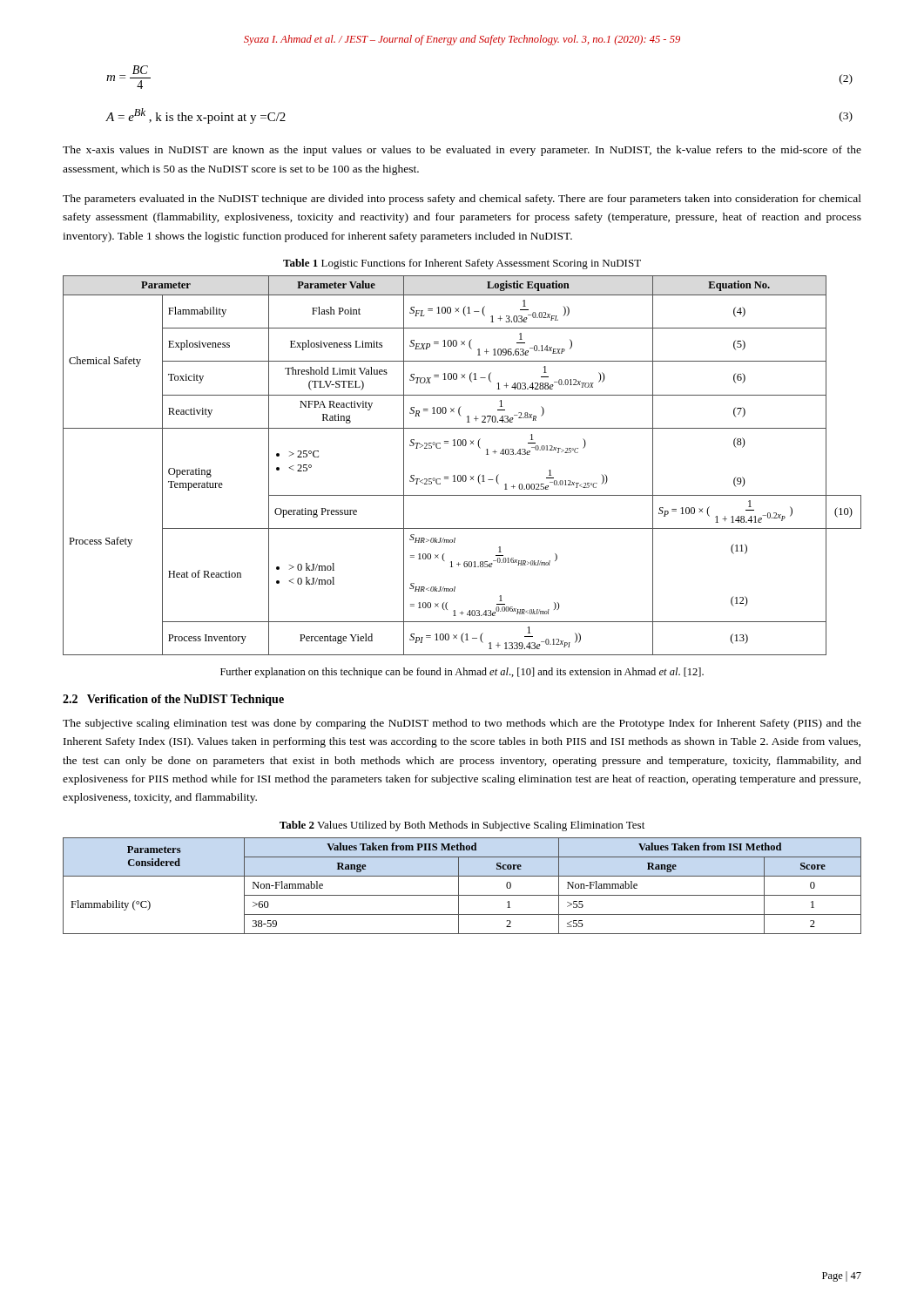Select the element starting "The parameters evaluated in the NuDIST"
Viewport: 924px width, 1307px height.
point(462,217)
